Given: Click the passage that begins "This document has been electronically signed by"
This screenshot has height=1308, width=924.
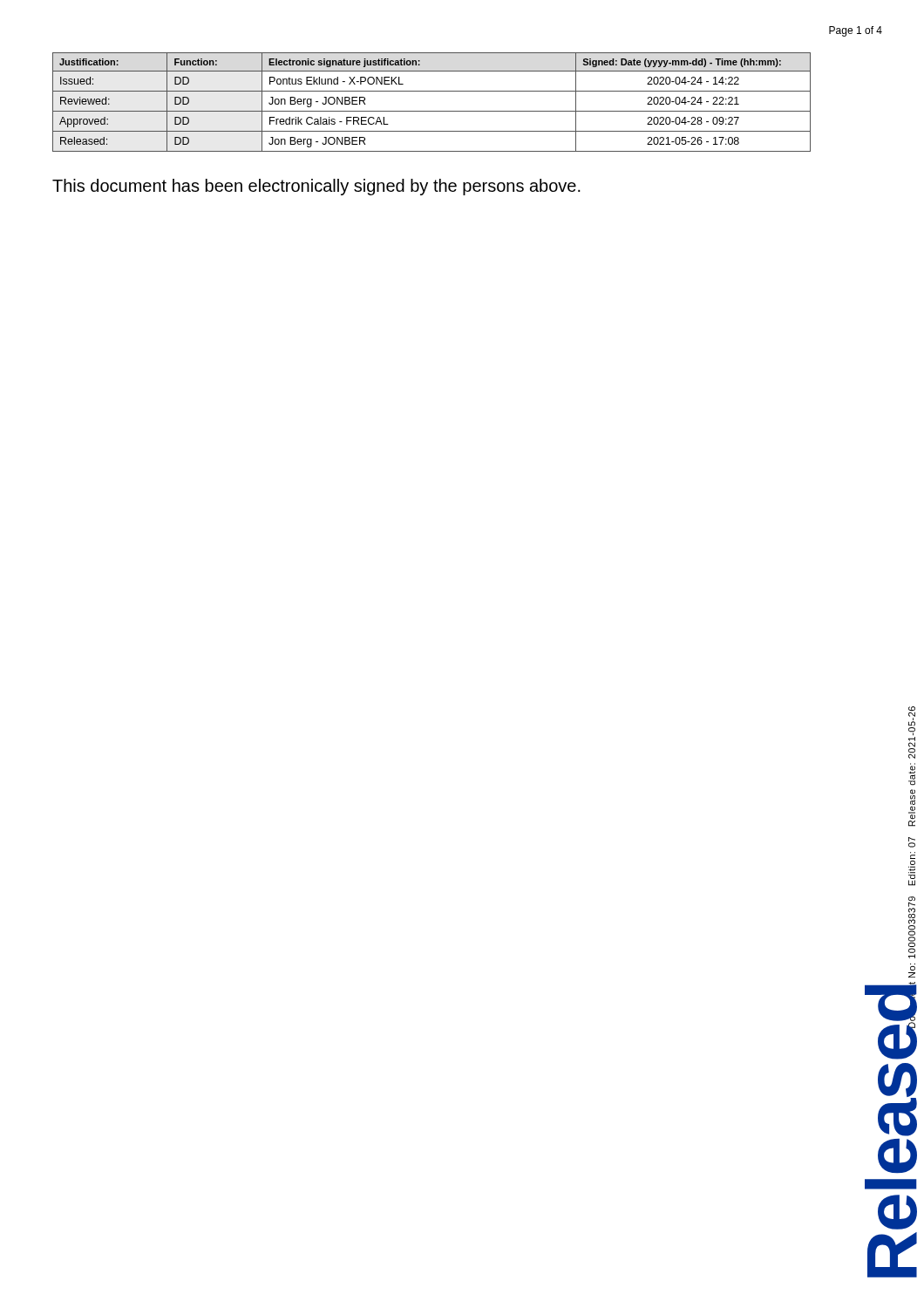Looking at the screenshot, I should tap(317, 186).
